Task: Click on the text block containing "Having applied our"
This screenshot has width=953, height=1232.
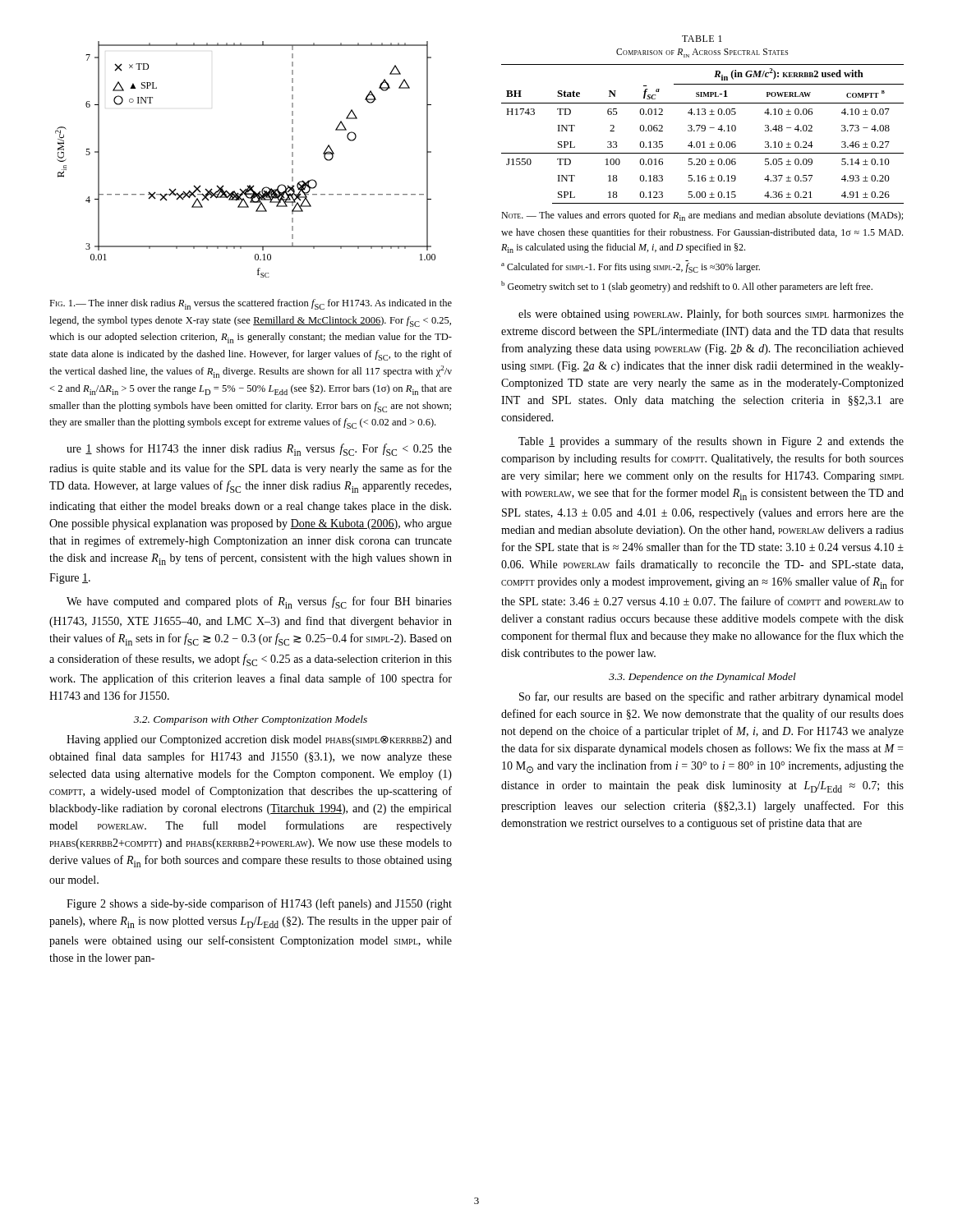Action: pyautogui.click(x=251, y=810)
